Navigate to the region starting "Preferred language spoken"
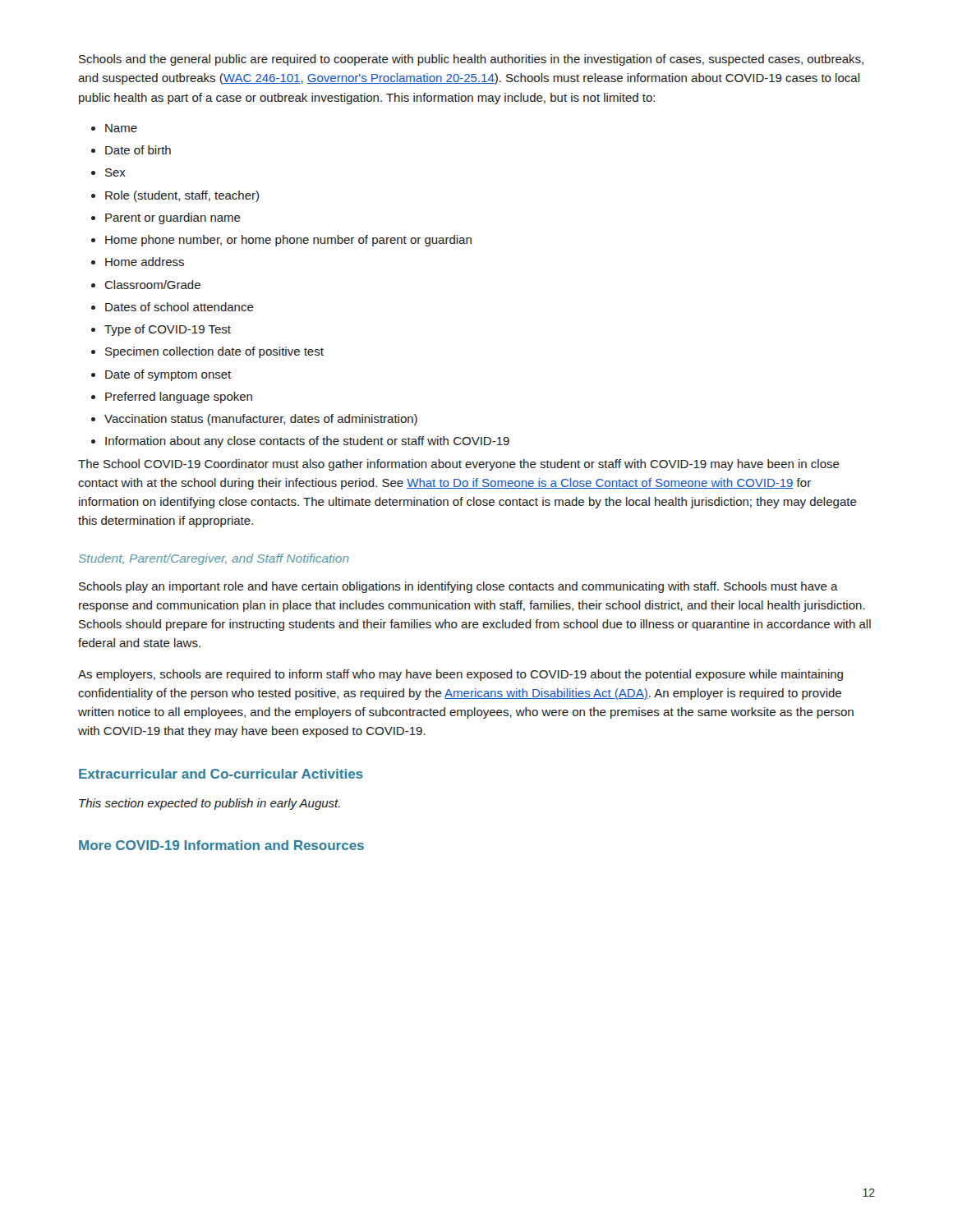This screenshot has width=953, height=1232. tap(179, 398)
